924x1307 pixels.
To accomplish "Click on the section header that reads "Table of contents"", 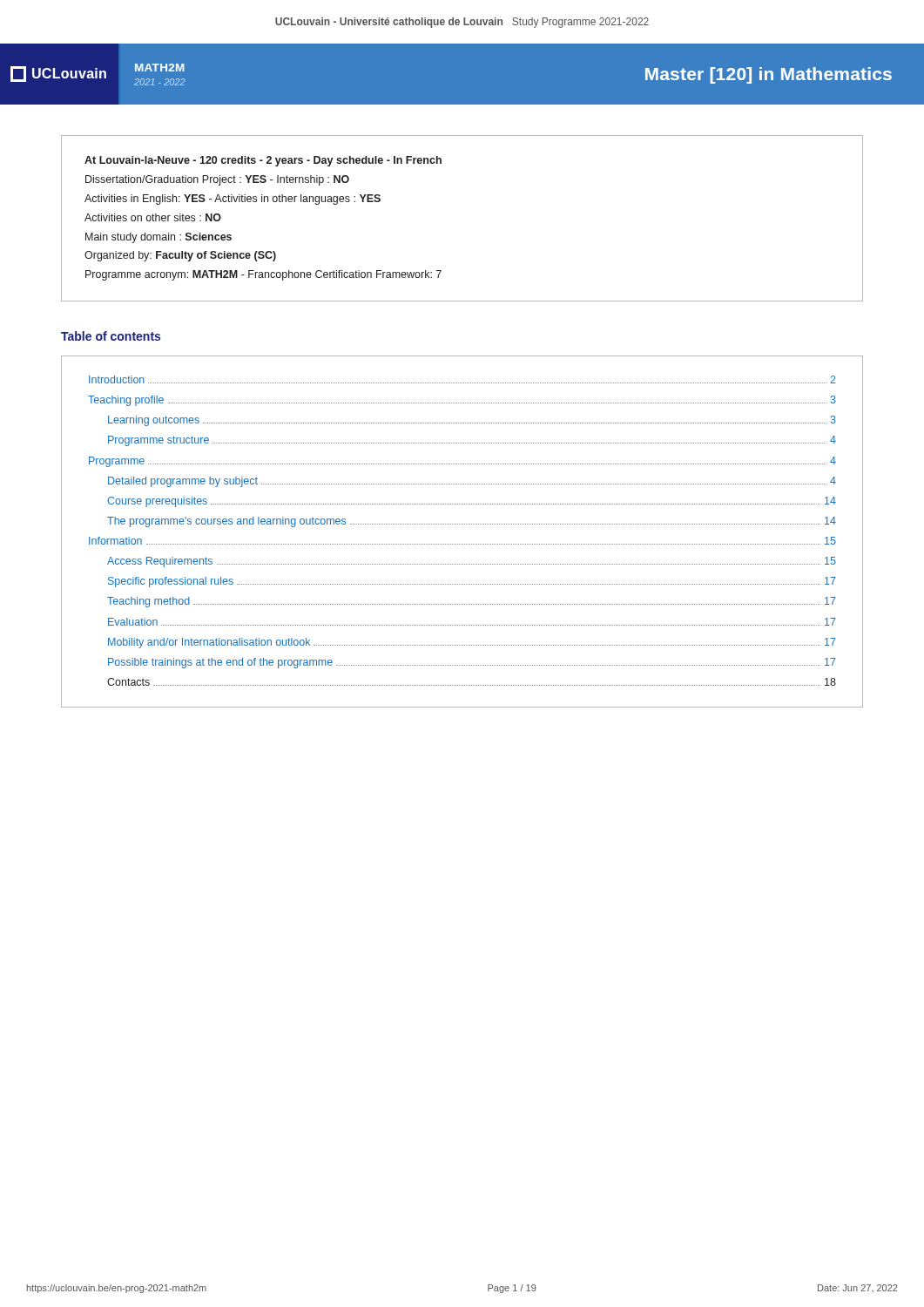I will [x=111, y=336].
